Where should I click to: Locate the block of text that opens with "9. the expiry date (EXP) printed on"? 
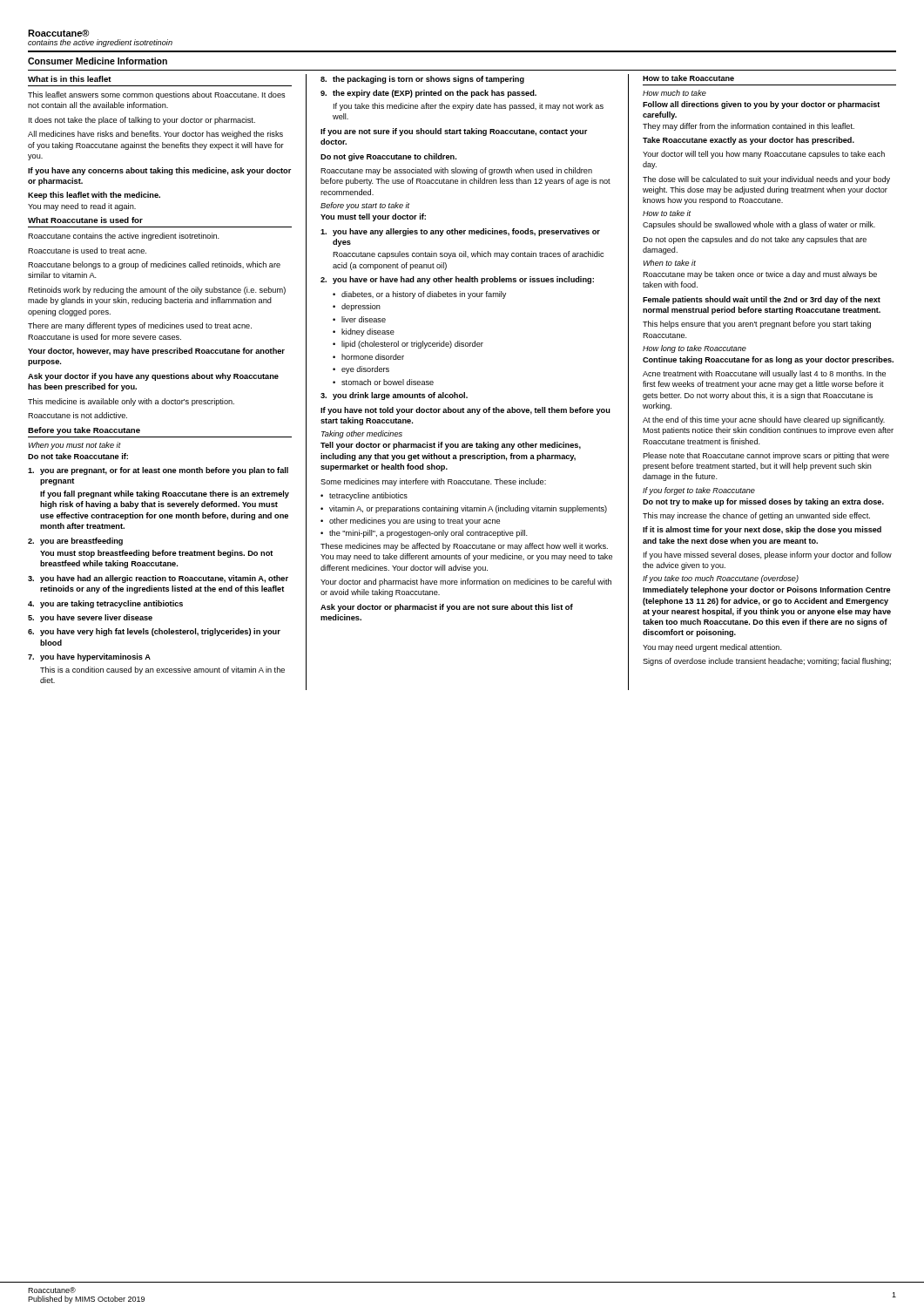pyautogui.click(x=467, y=105)
